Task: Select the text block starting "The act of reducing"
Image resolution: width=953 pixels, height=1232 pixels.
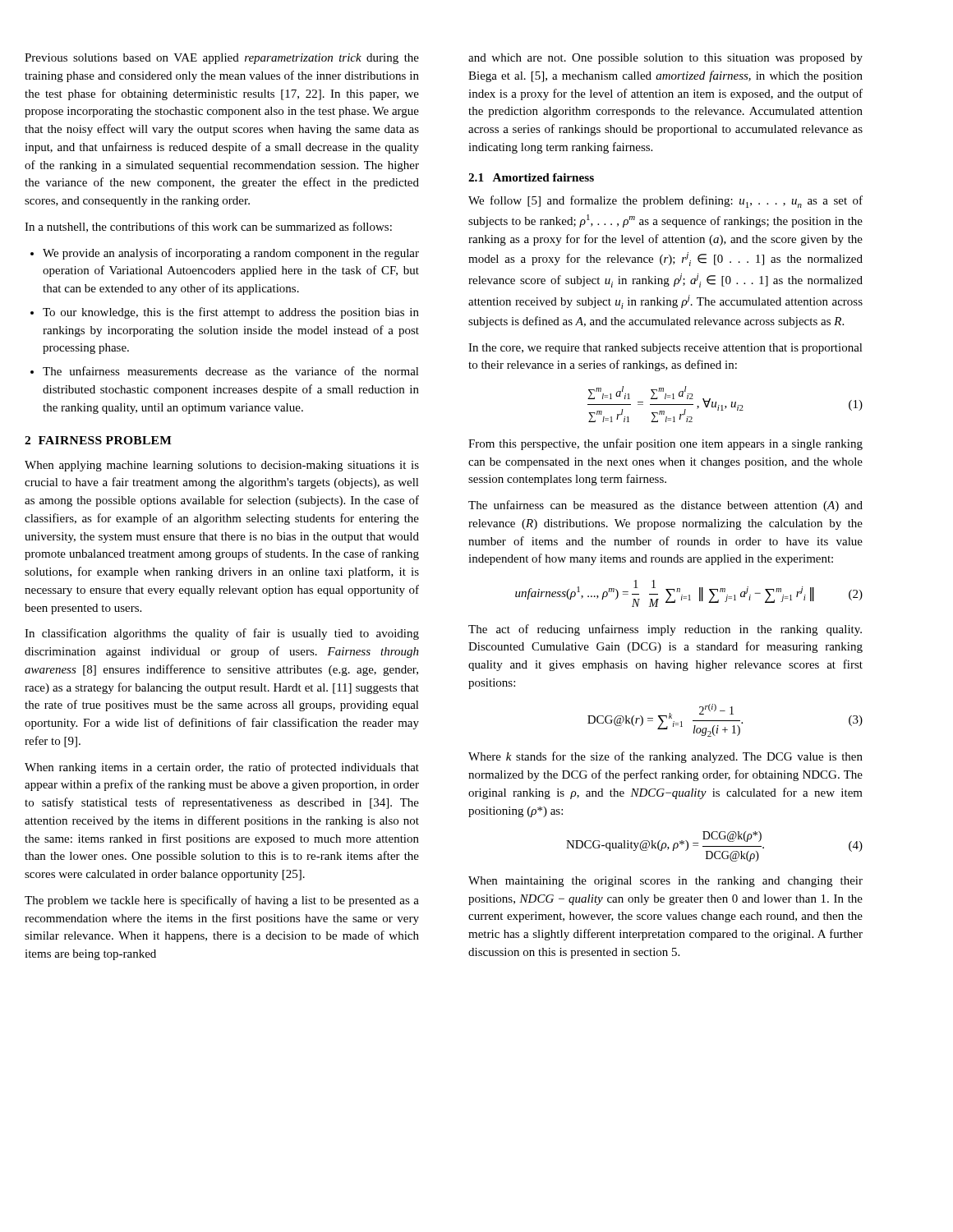Action: tap(665, 656)
